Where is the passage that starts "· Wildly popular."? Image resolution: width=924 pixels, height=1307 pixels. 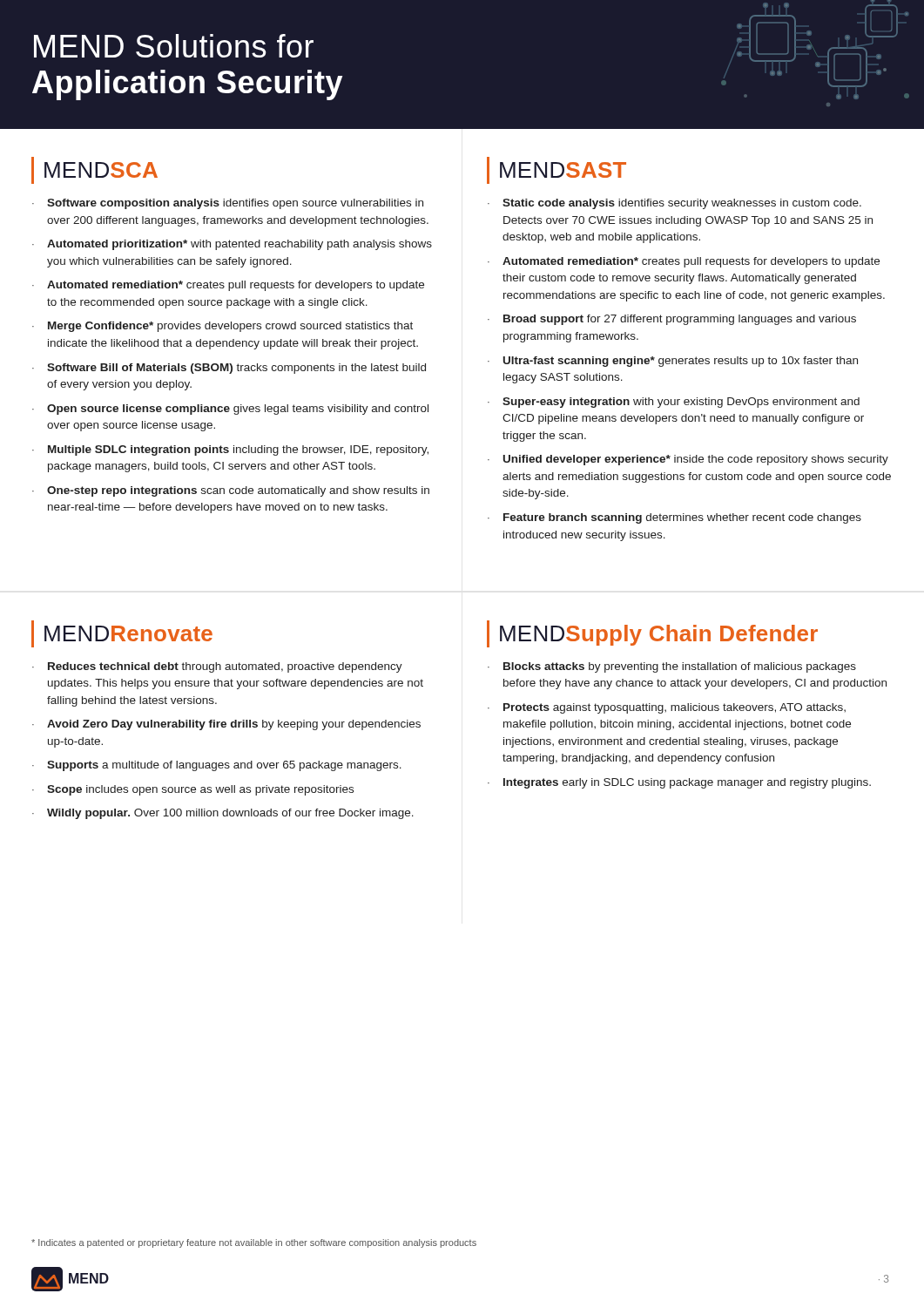click(x=234, y=813)
